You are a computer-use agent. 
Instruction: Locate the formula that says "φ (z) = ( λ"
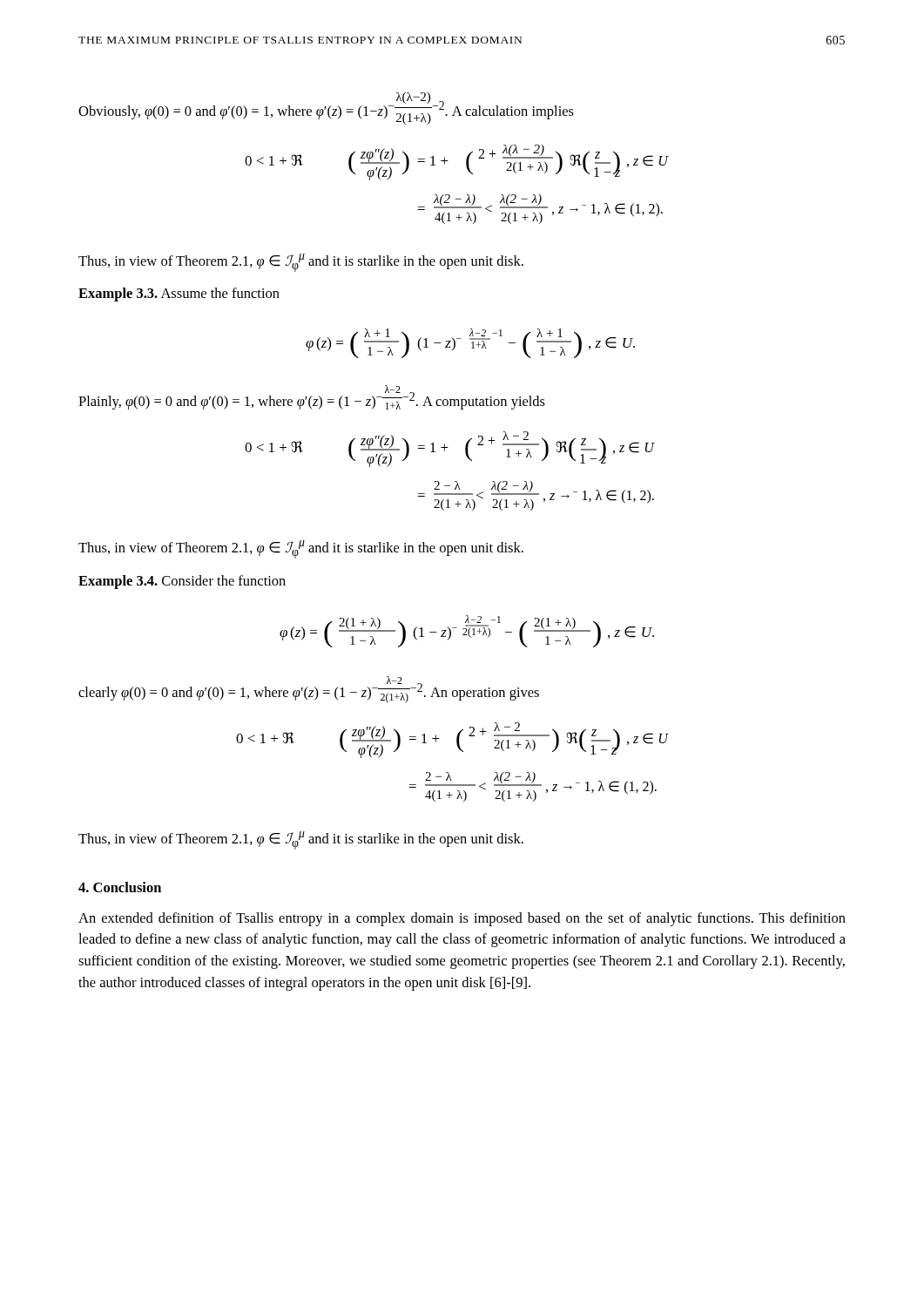[x=462, y=343]
